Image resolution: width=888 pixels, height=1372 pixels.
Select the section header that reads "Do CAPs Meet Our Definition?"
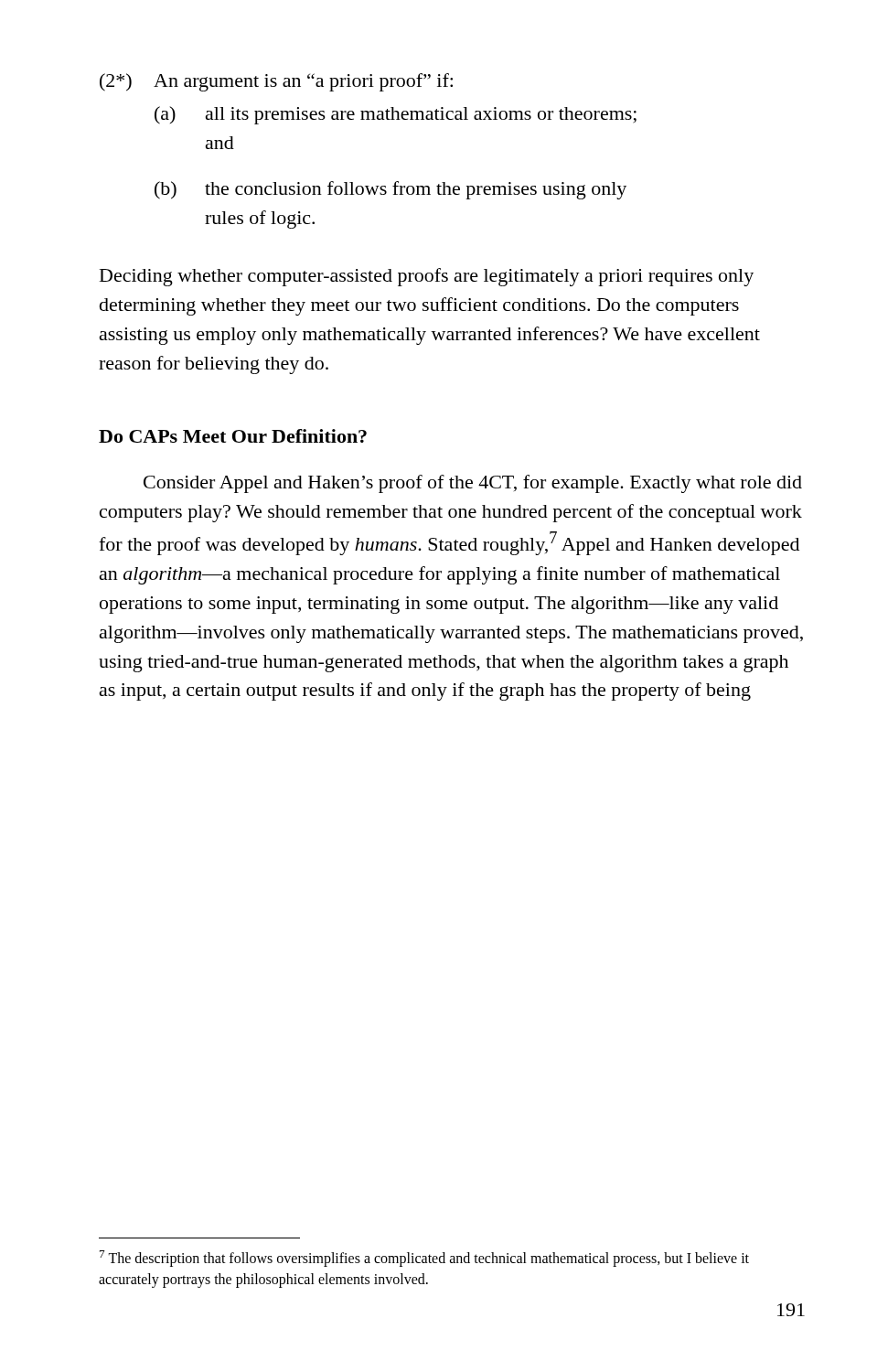tap(233, 436)
